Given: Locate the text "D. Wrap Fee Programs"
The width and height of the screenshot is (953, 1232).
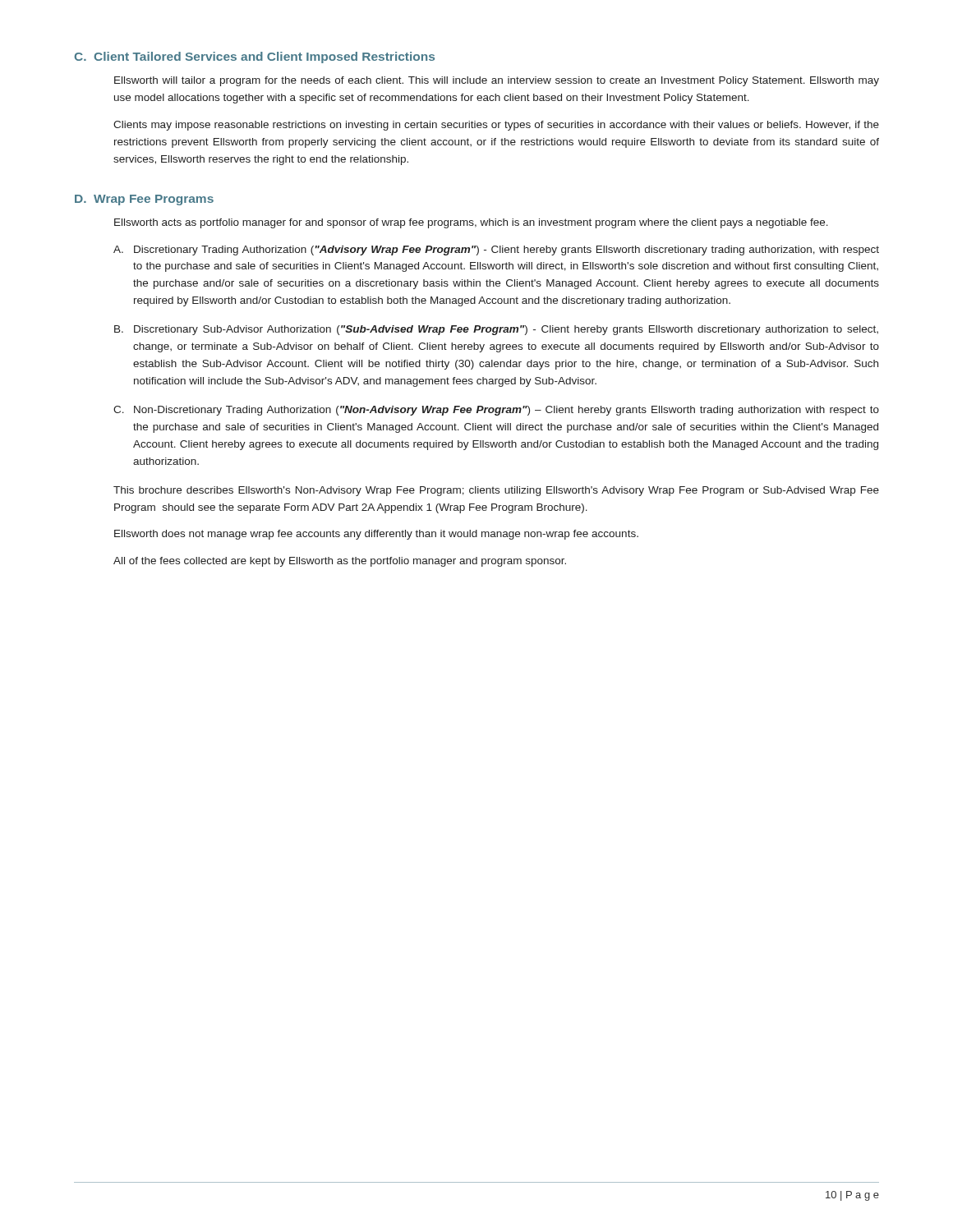Looking at the screenshot, I should pos(144,198).
